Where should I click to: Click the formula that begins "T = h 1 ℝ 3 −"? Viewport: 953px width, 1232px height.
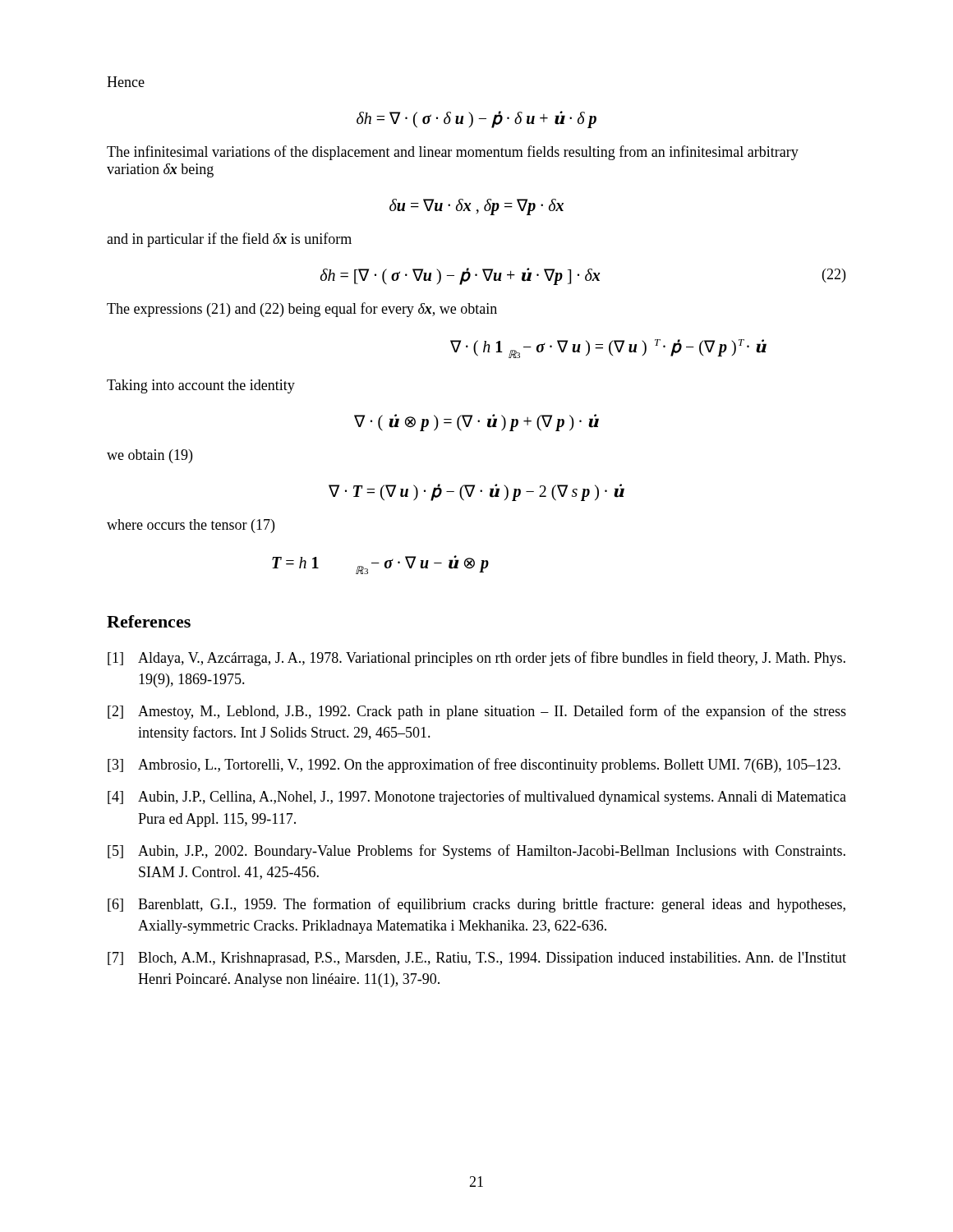click(476, 563)
